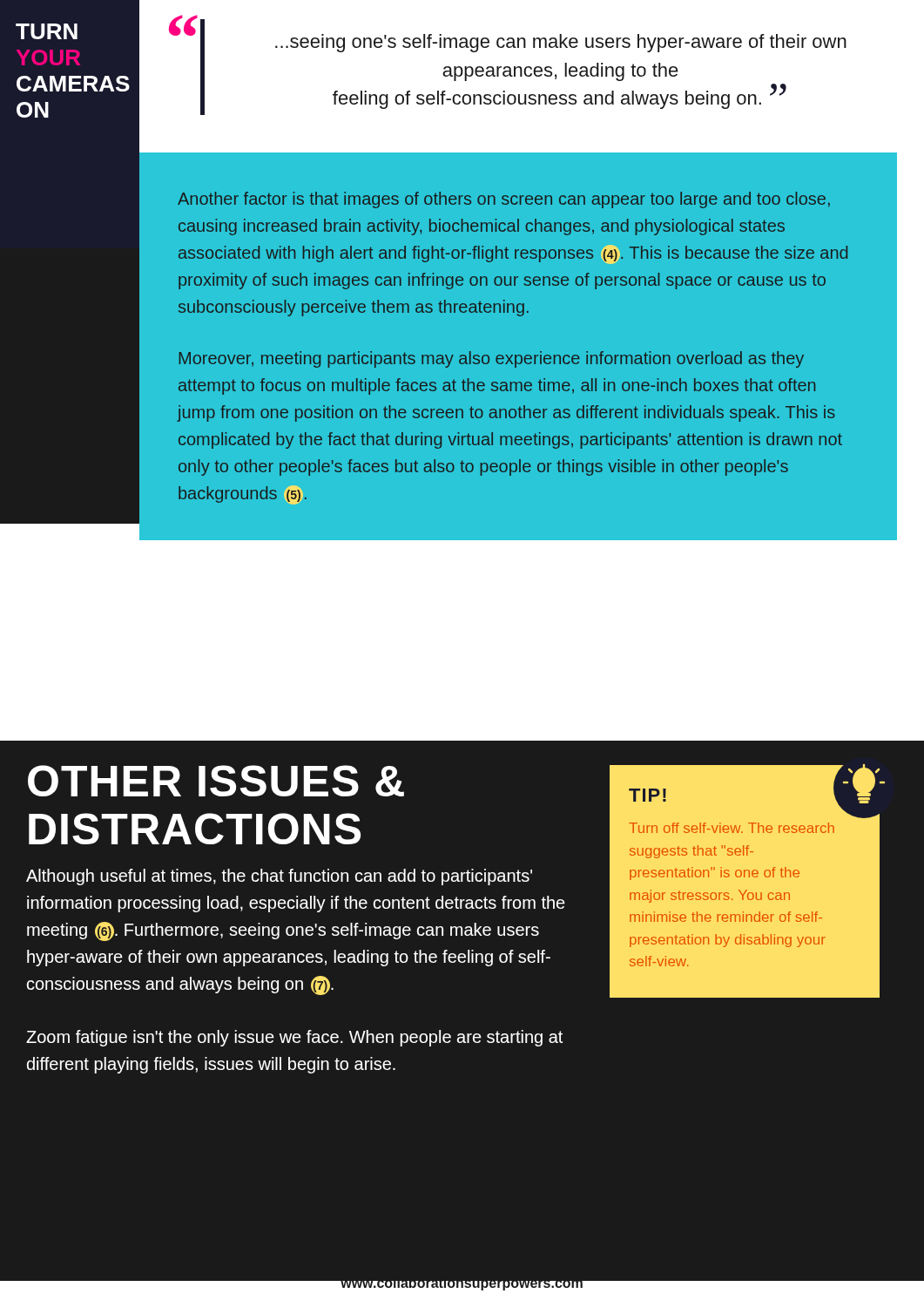Select the text block that says "Moreover, meeting participants"
The width and height of the screenshot is (924, 1307).
510,427
